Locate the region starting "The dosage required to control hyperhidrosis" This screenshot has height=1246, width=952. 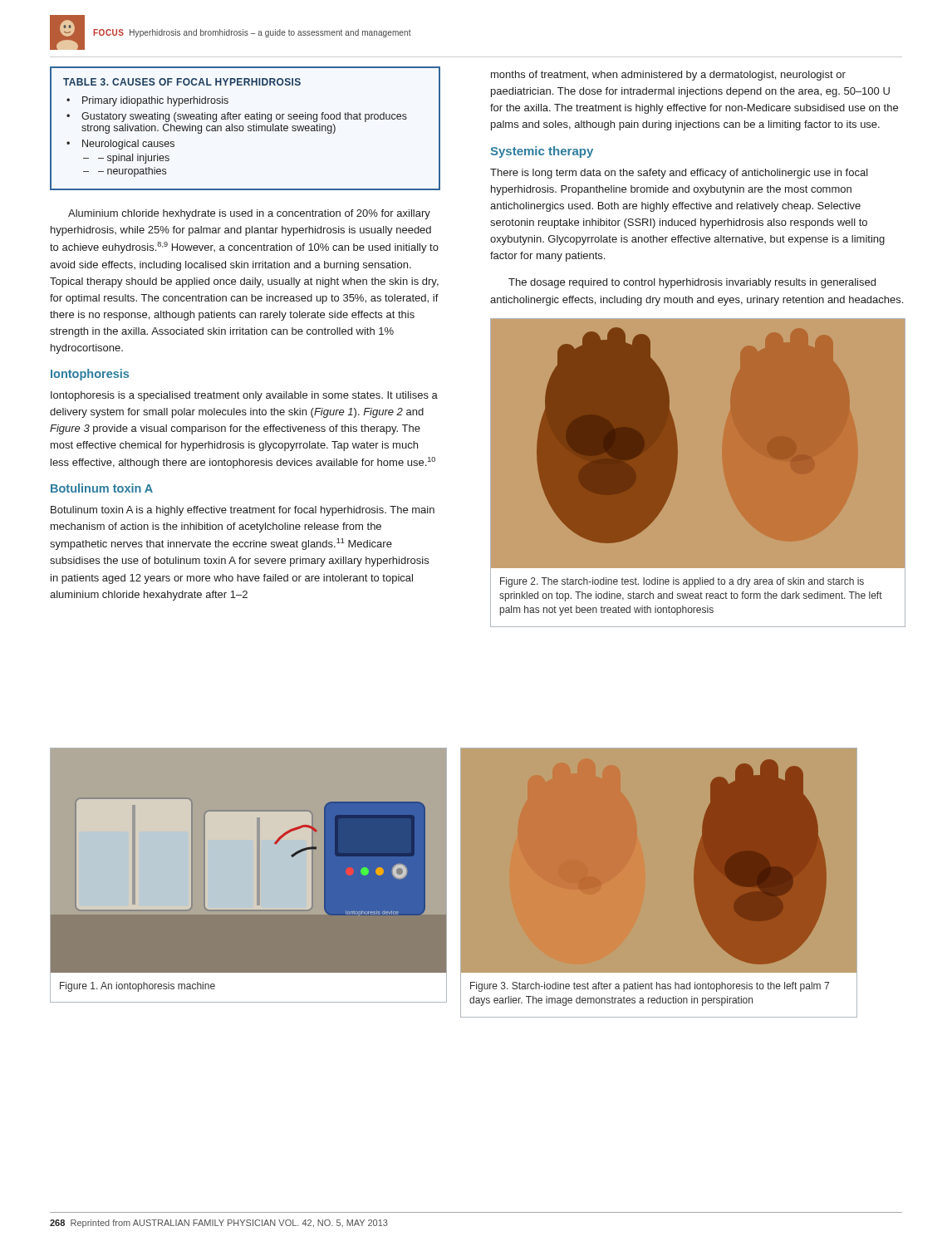click(x=697, y=291)
